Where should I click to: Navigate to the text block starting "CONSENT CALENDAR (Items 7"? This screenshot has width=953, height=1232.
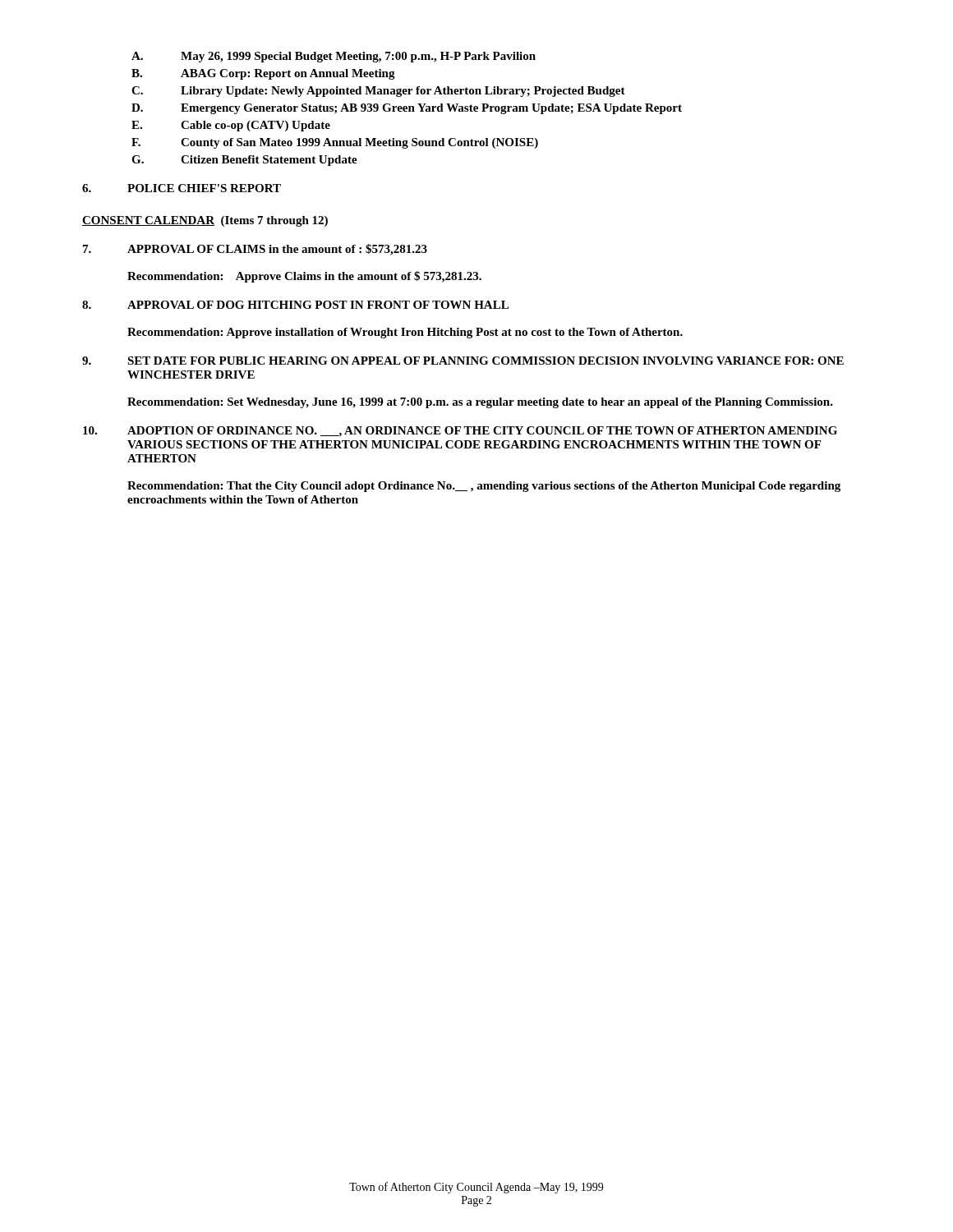point(205,220)
